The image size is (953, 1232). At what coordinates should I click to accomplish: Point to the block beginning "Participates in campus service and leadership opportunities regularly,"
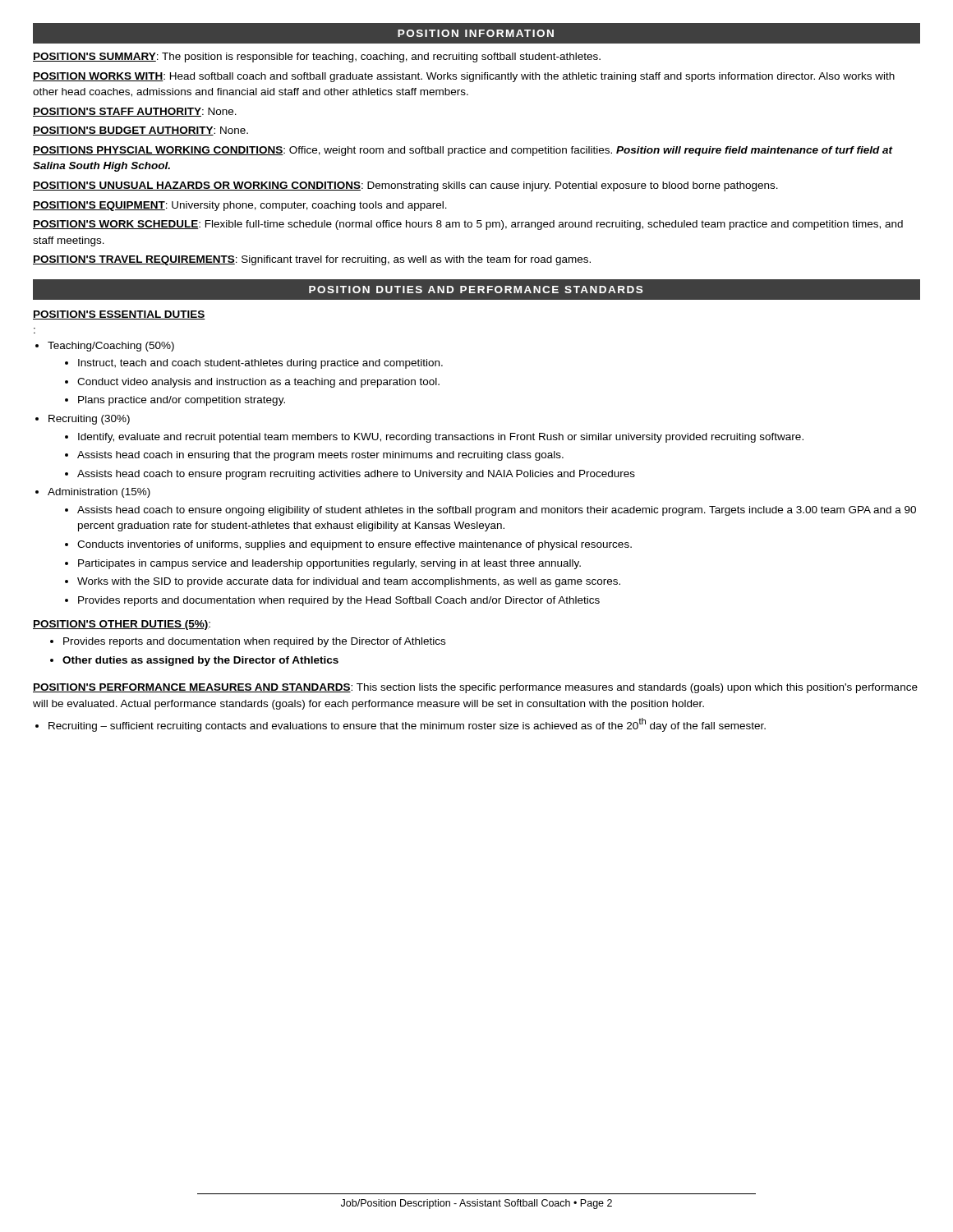click(329, 563)
